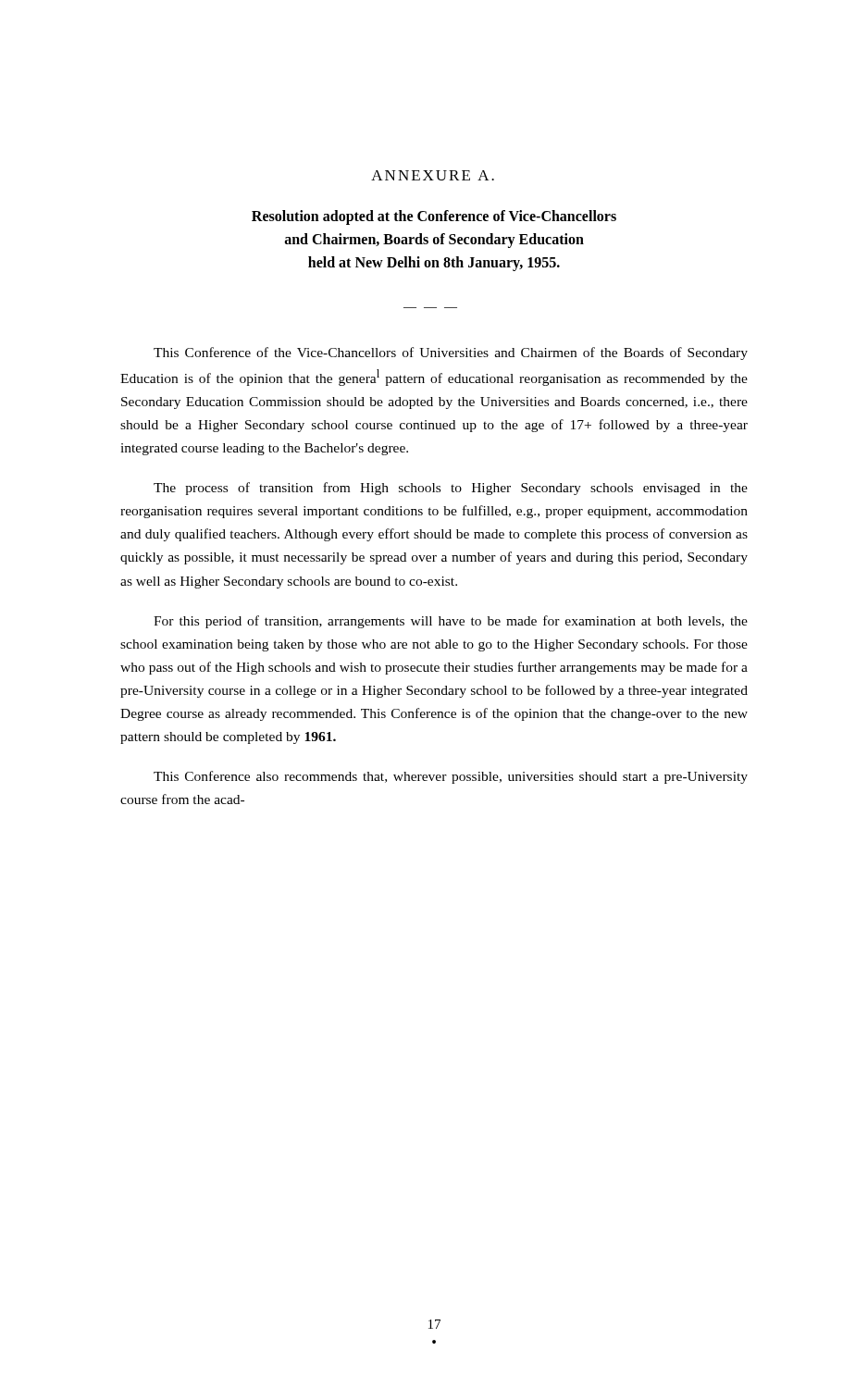868x1388 pixels.
Task: Click on the text starting "The process of"
Action: pos(434,534)
